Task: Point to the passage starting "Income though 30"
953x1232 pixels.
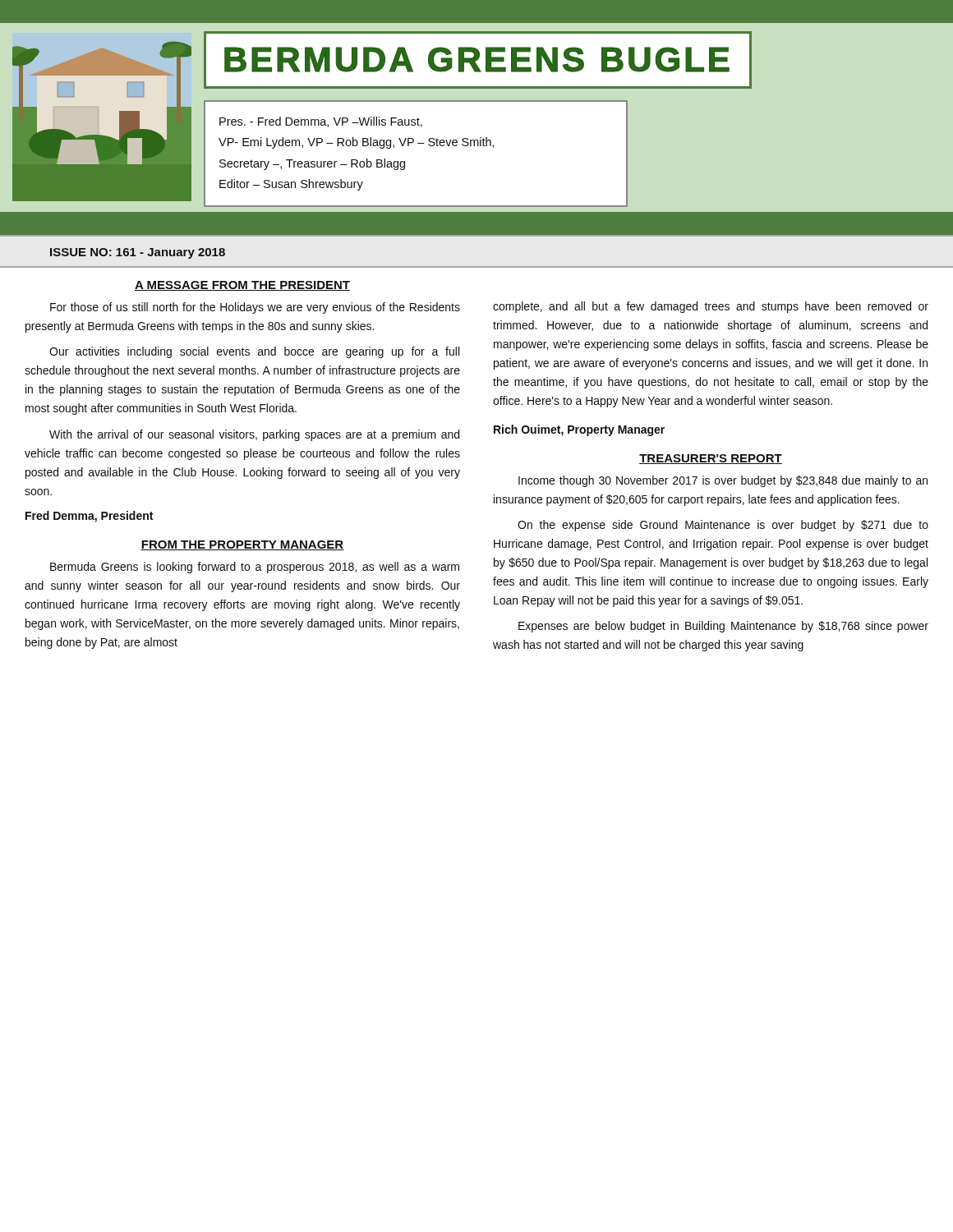Action: 711,563
